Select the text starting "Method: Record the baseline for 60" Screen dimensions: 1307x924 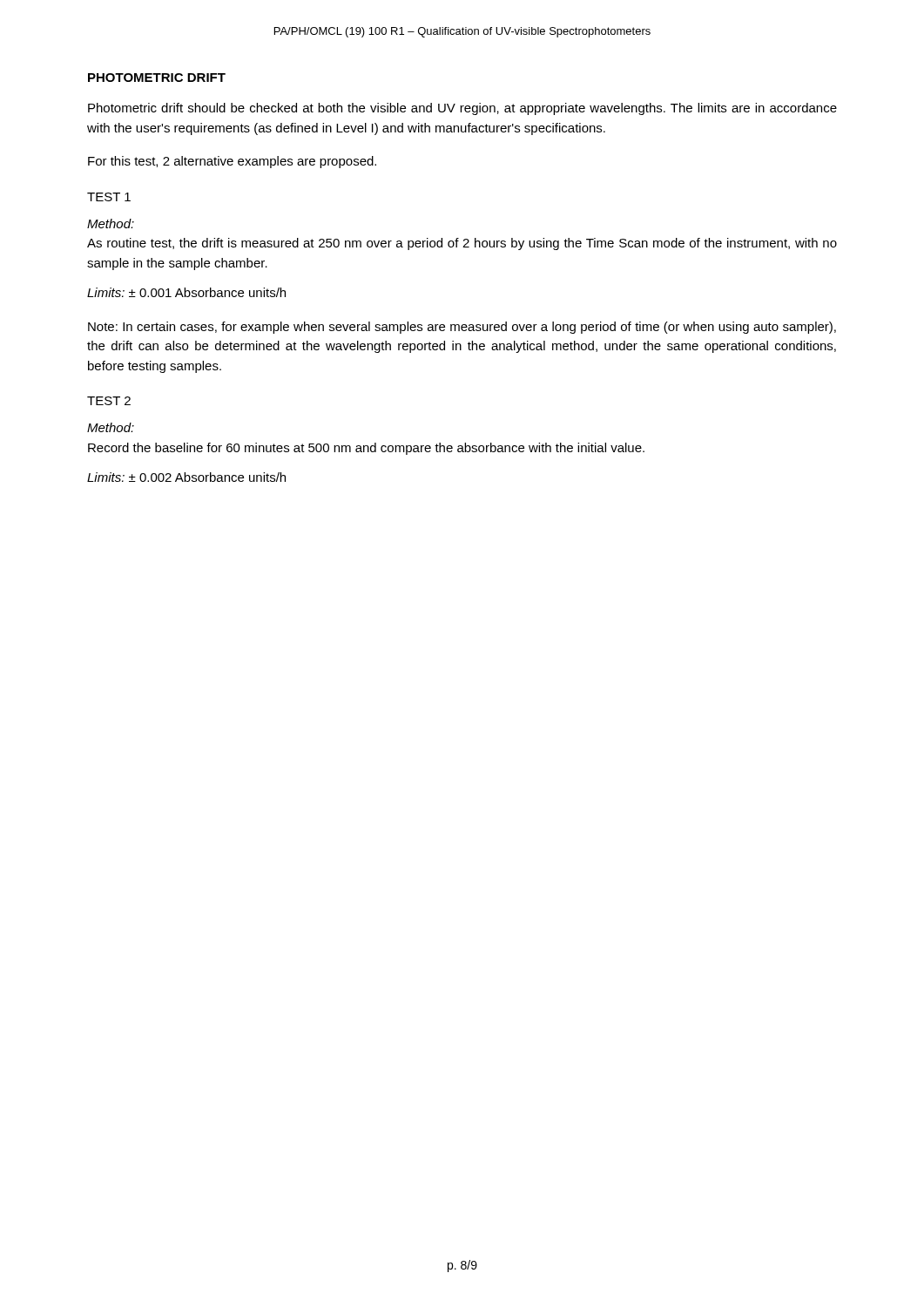(x=366, y=437)
